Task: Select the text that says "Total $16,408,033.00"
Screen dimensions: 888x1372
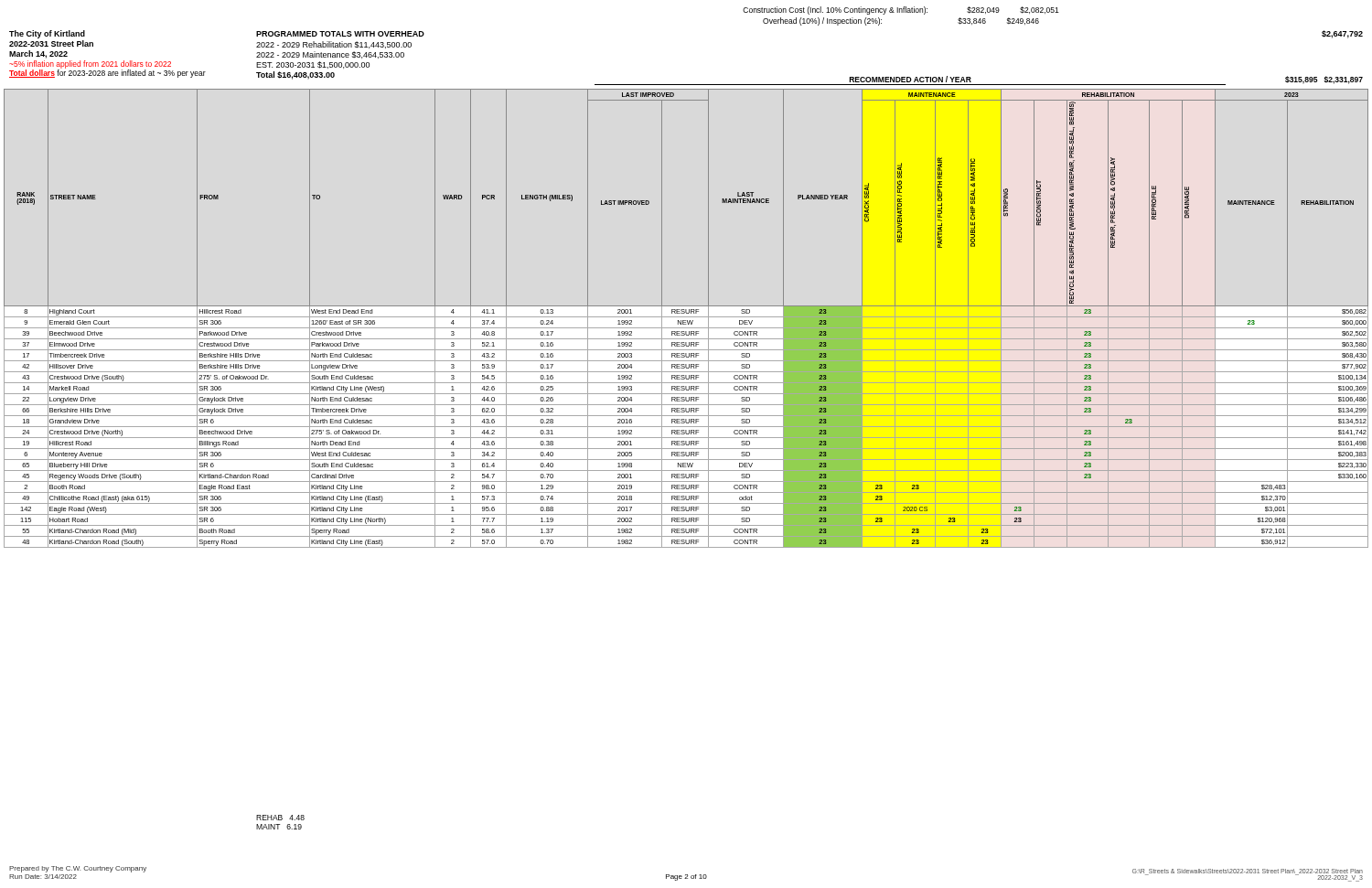Action: click(295, 75)
